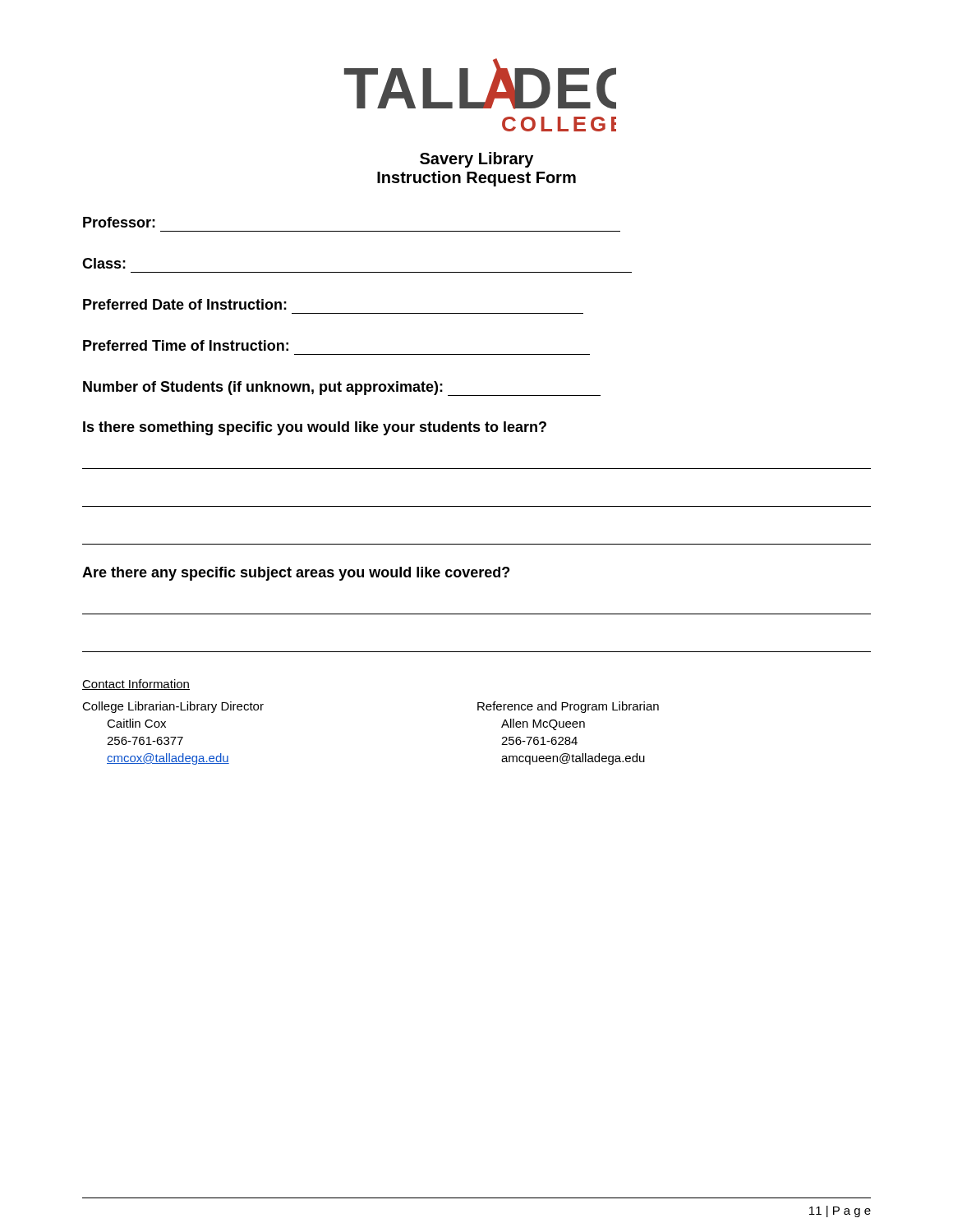Screen dimensions: 1232x953
Task: Point to the text block starting "Is there something"
Action: click(x=315, y=427)
